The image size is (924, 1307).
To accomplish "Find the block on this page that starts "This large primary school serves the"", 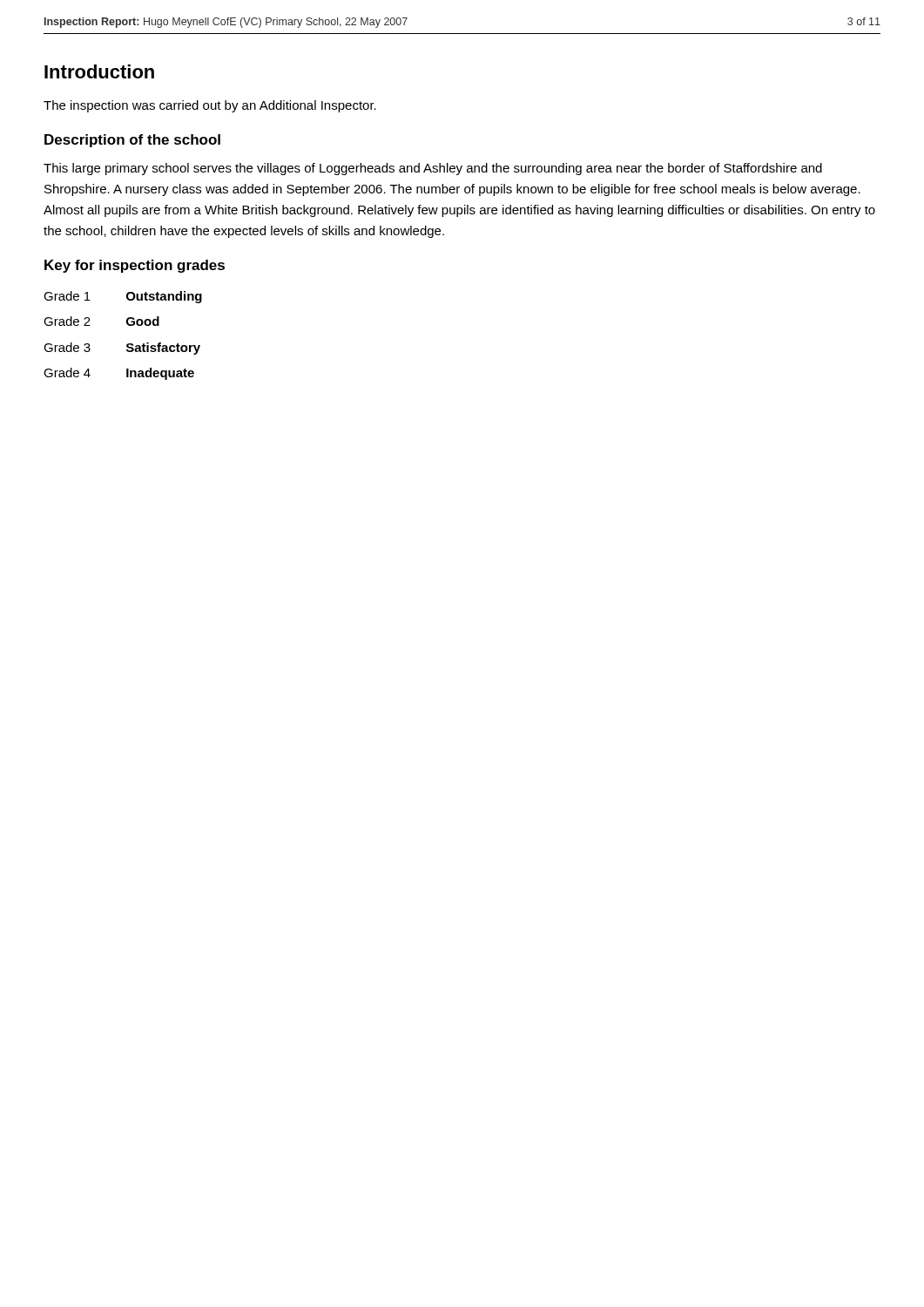I will tap(459, 199).
